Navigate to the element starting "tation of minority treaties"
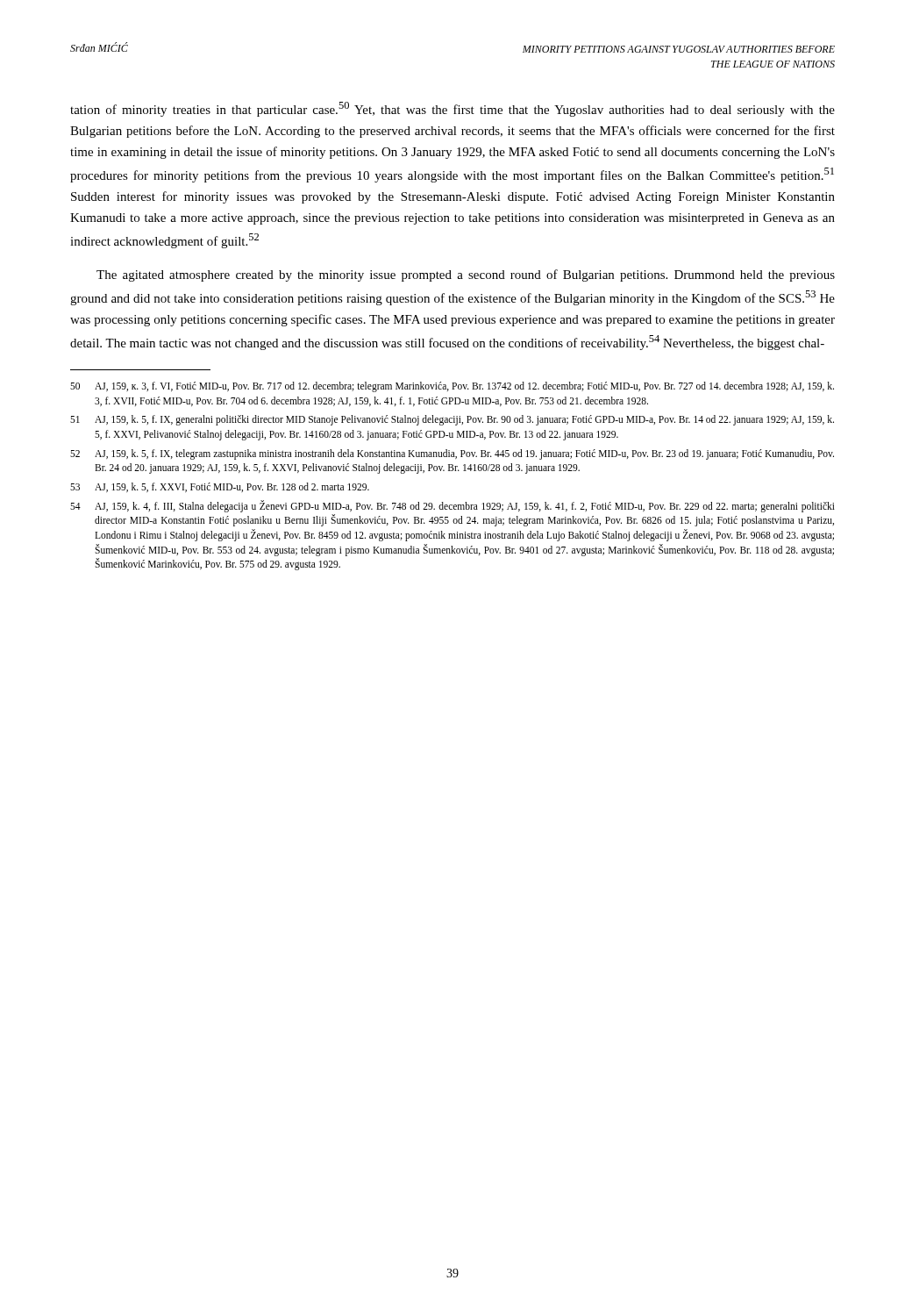905x1316 pixels. tap(452, 225)
